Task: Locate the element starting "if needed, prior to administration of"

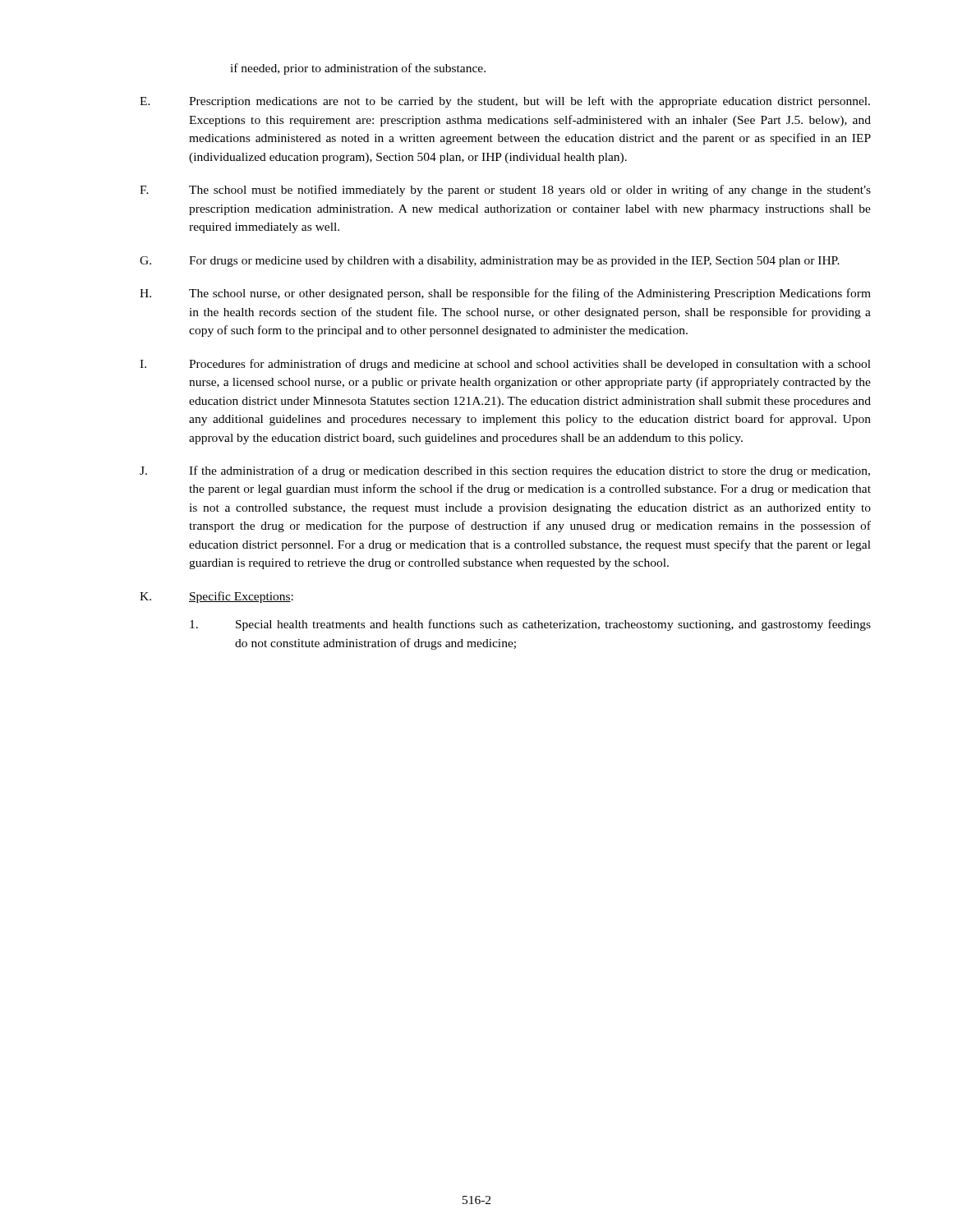Action: 358,68
